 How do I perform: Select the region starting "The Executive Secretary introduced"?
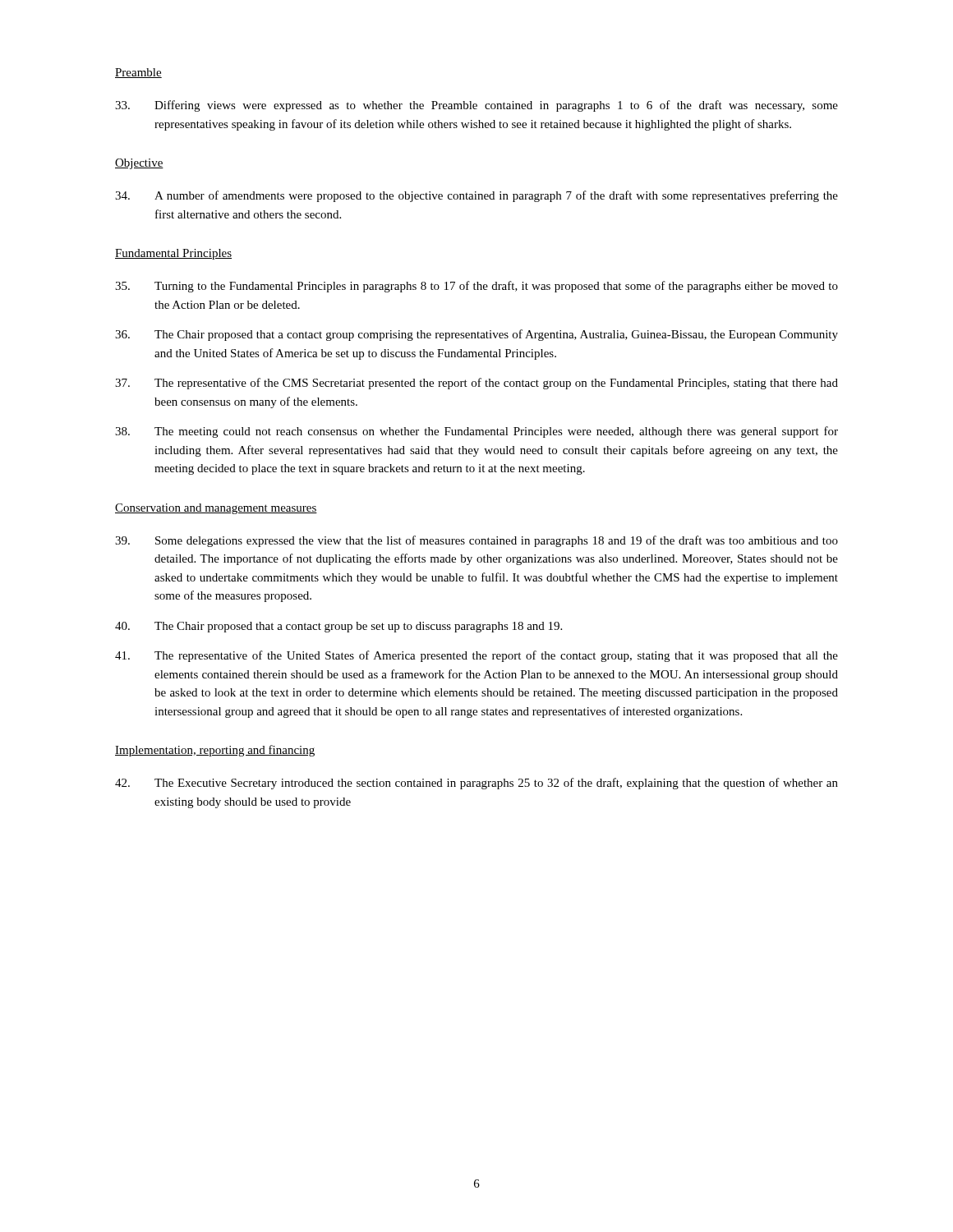(476, 792)
